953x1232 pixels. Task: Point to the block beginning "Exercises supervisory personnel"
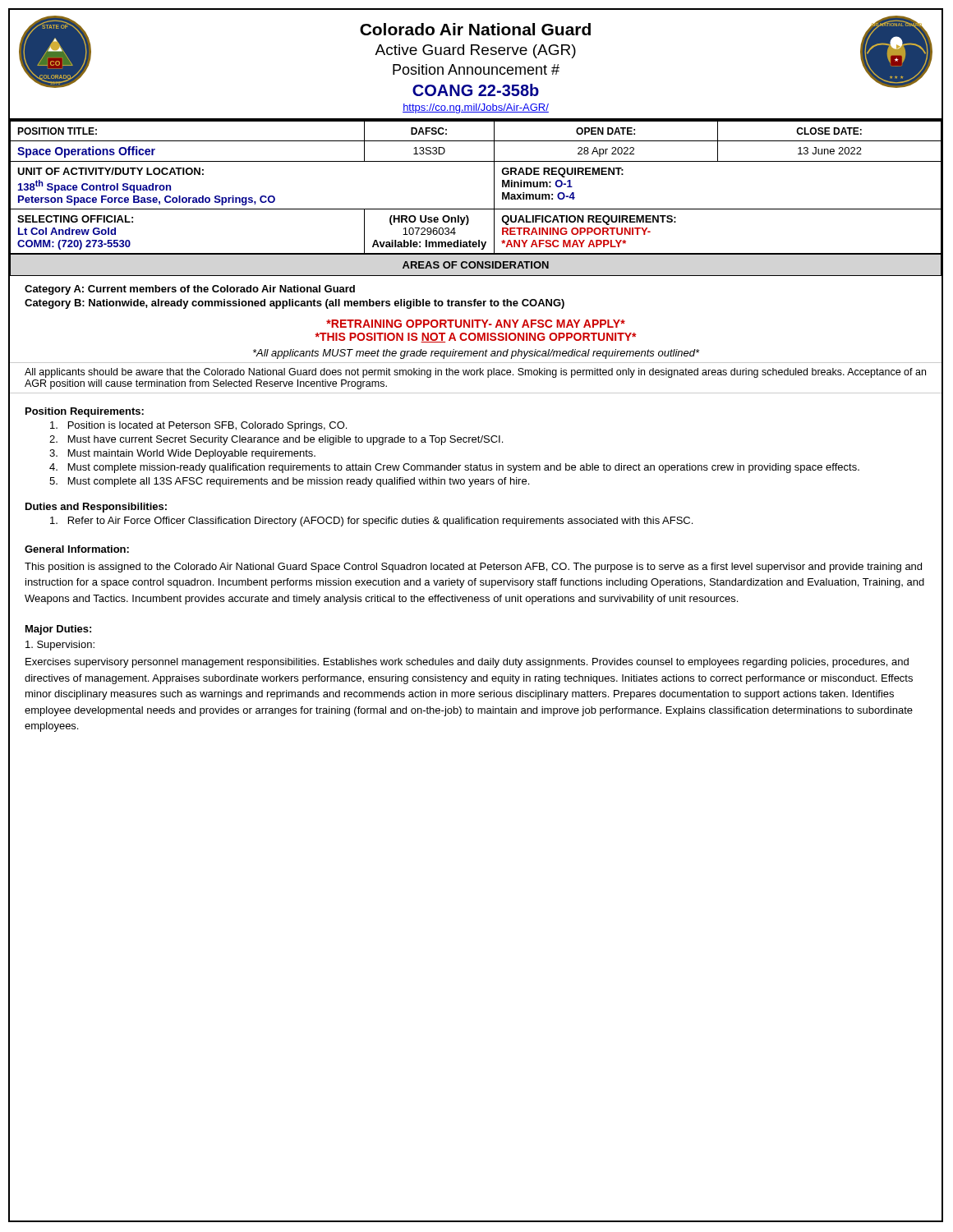[x=469, y=694]
